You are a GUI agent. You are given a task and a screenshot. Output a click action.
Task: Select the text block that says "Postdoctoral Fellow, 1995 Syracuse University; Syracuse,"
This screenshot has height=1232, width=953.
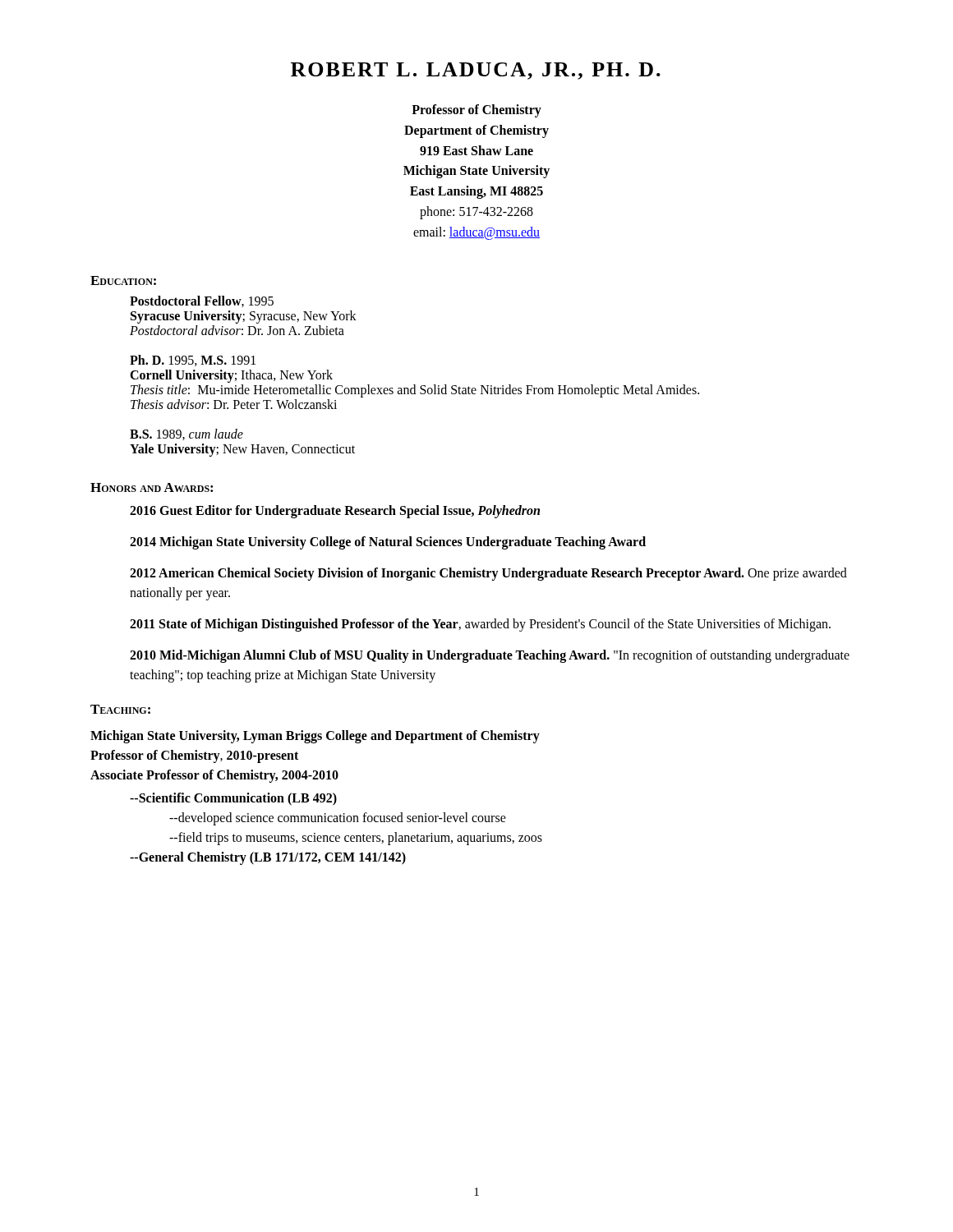click(x=243, y=315)
